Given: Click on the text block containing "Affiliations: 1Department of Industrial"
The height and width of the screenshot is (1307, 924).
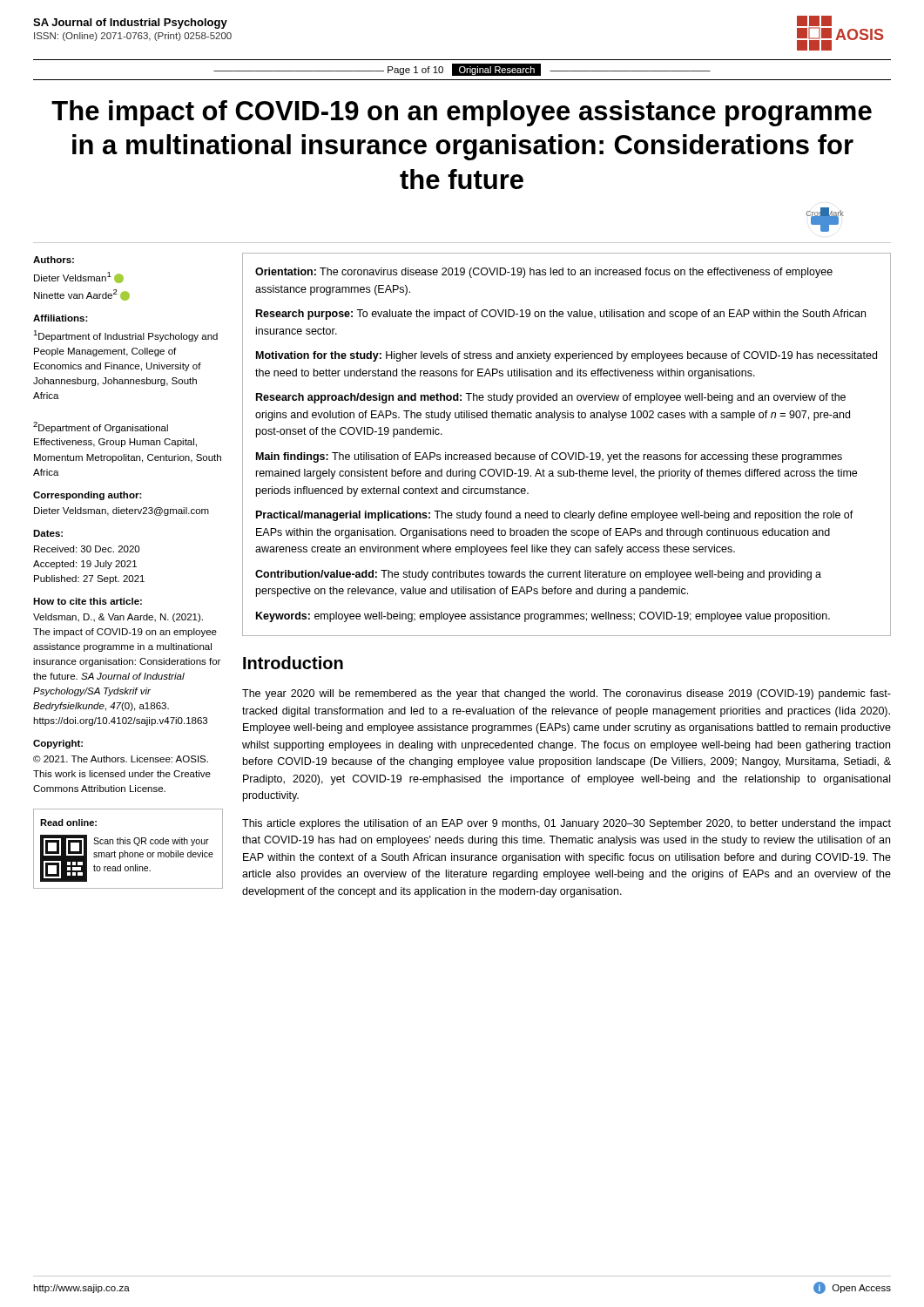Looking at the screenshot, I should point(128,395).
